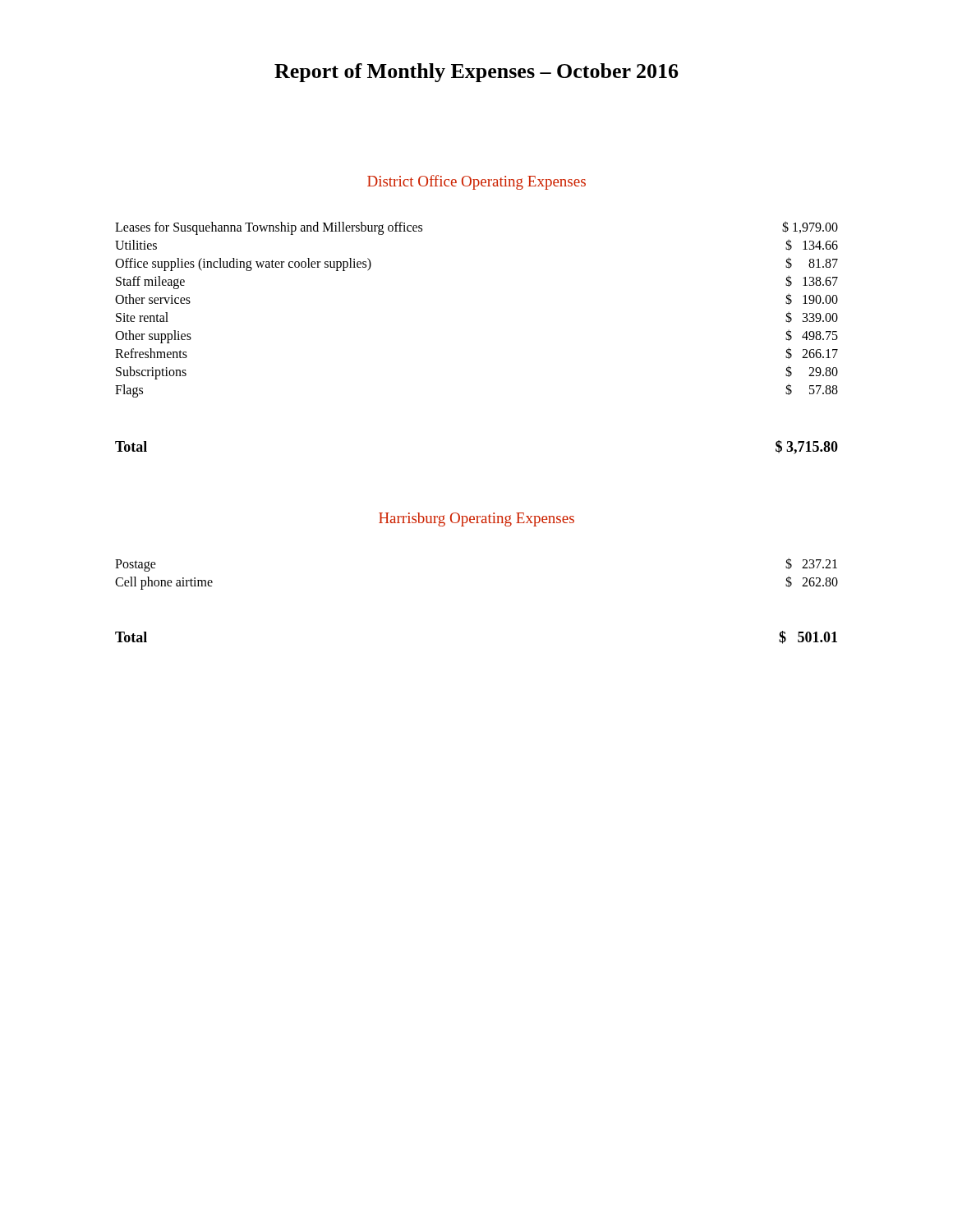This screenshot has width=953, height=1232.
Task: Point to "Total $ 3,715.80"
Action: pyautogui.click(x=125, y=447)
